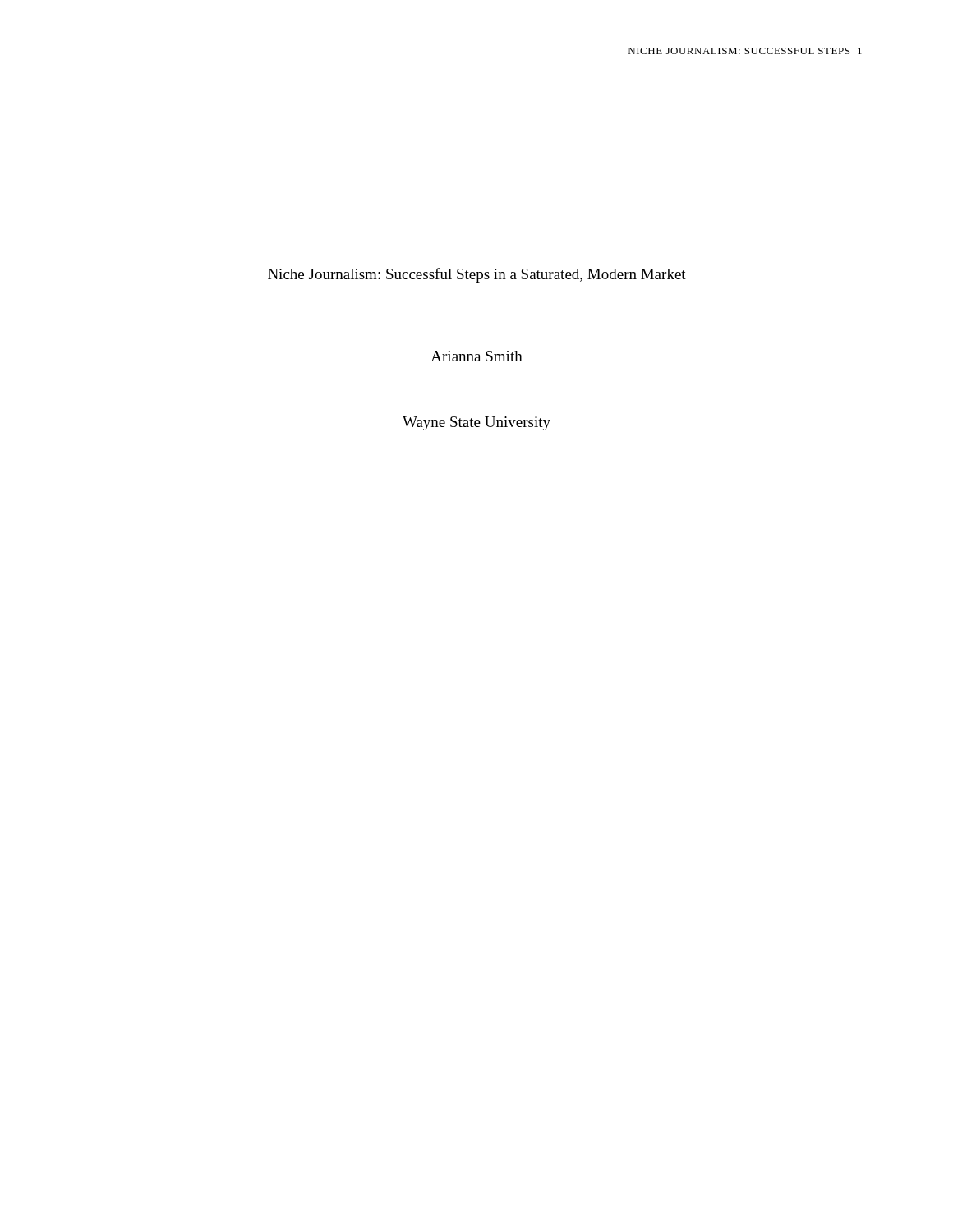Image resolution: width=953 pixels, height=1232 pixels.
Task: Locate the text "Wayne State University"
Action: 476,422
